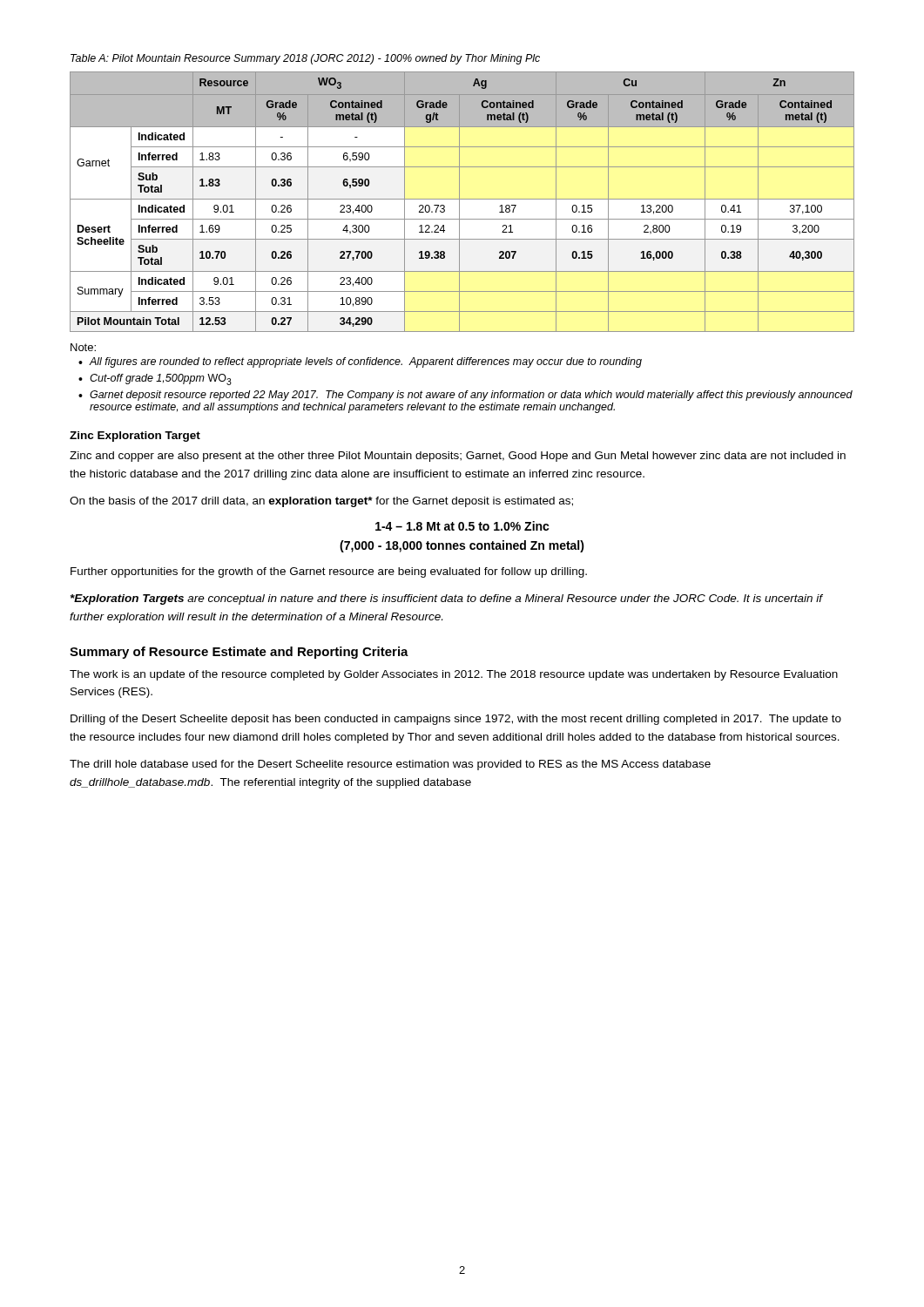The height and width of the screenshot is (1307, 924).
Task: Select the text block starting "Zinc and copper"
Action: pyautogui.click(x=458, y=464)
